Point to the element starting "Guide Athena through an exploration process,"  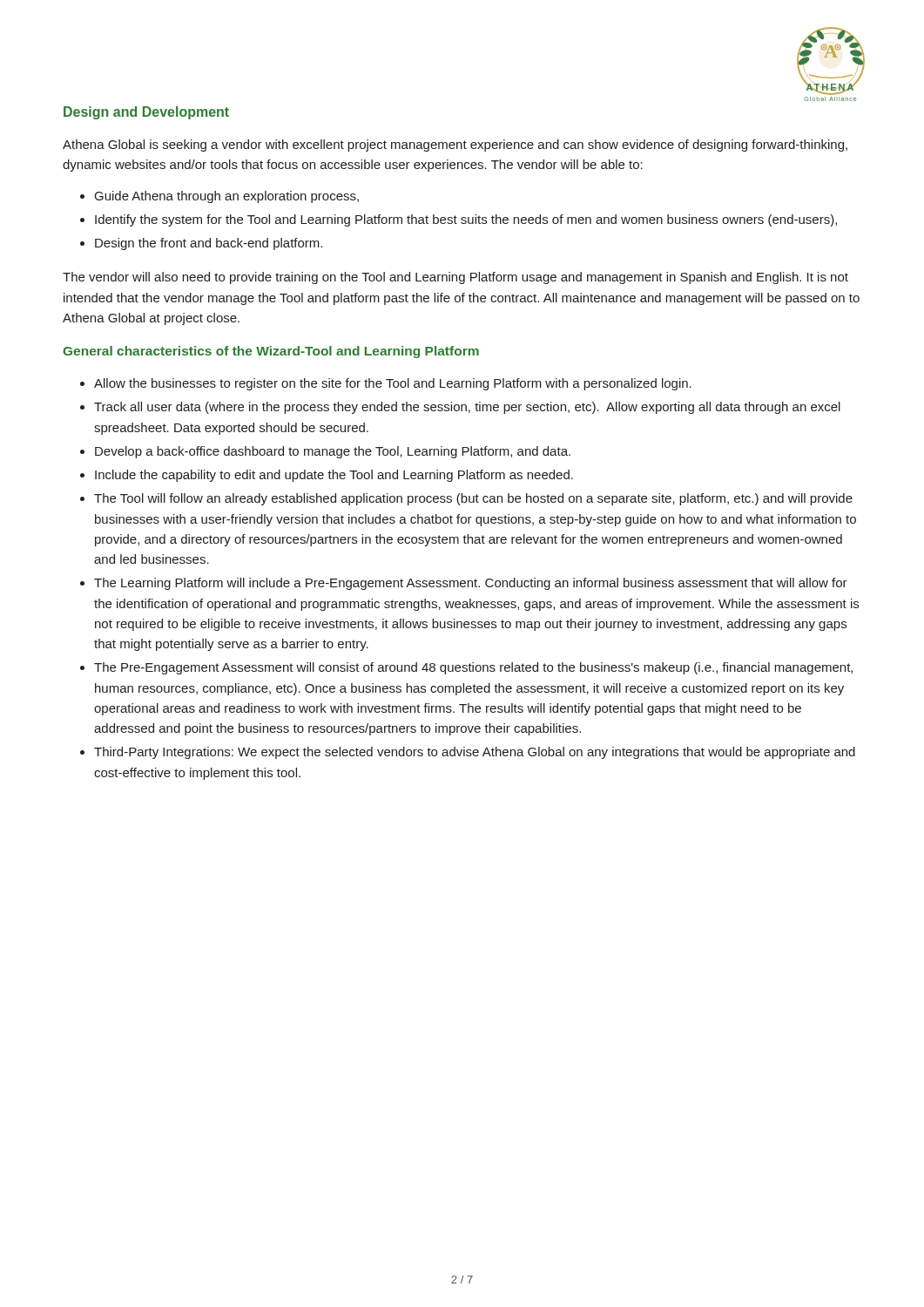(x=227, y=195)
